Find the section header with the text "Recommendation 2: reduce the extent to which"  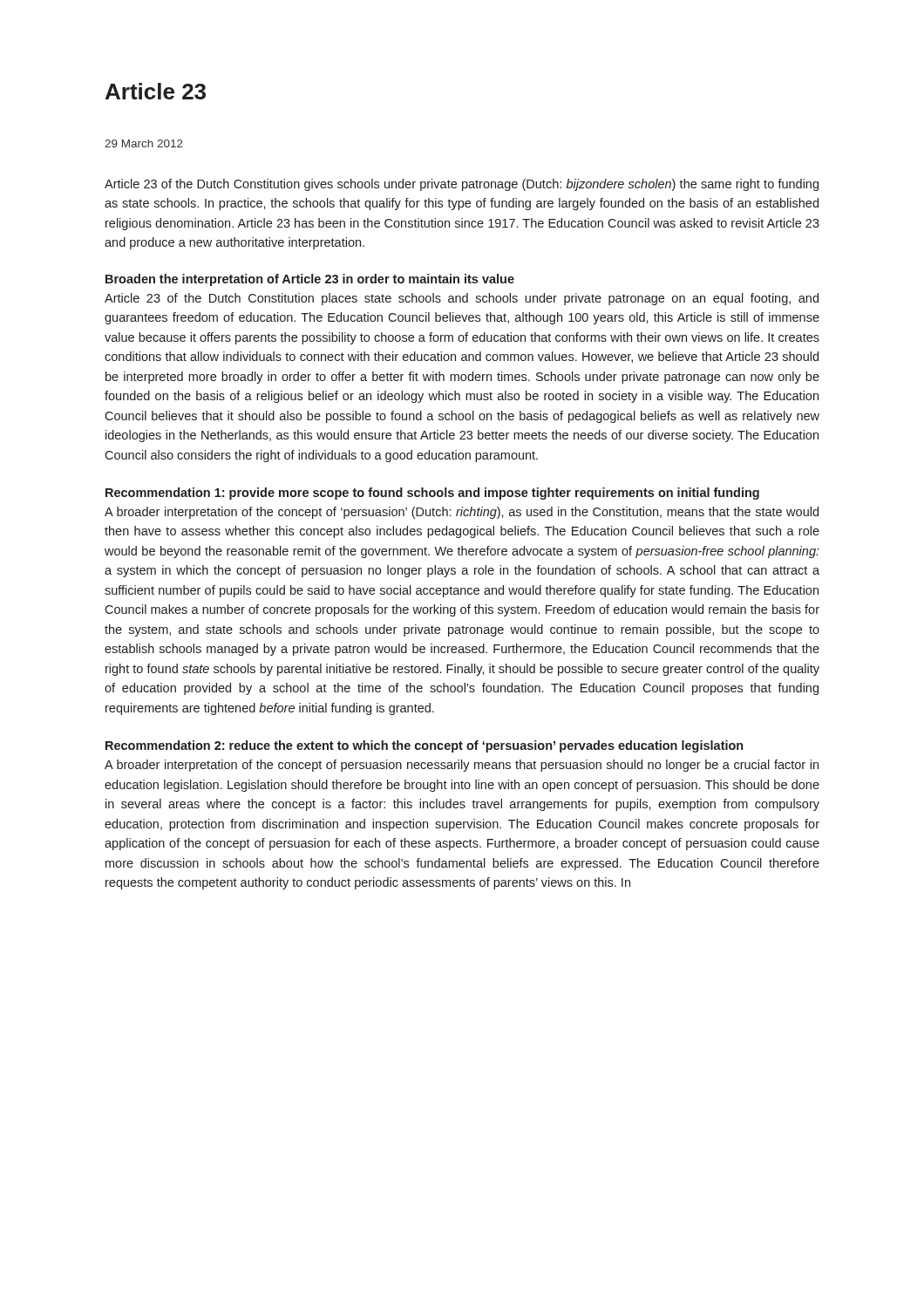pos(424,746)
